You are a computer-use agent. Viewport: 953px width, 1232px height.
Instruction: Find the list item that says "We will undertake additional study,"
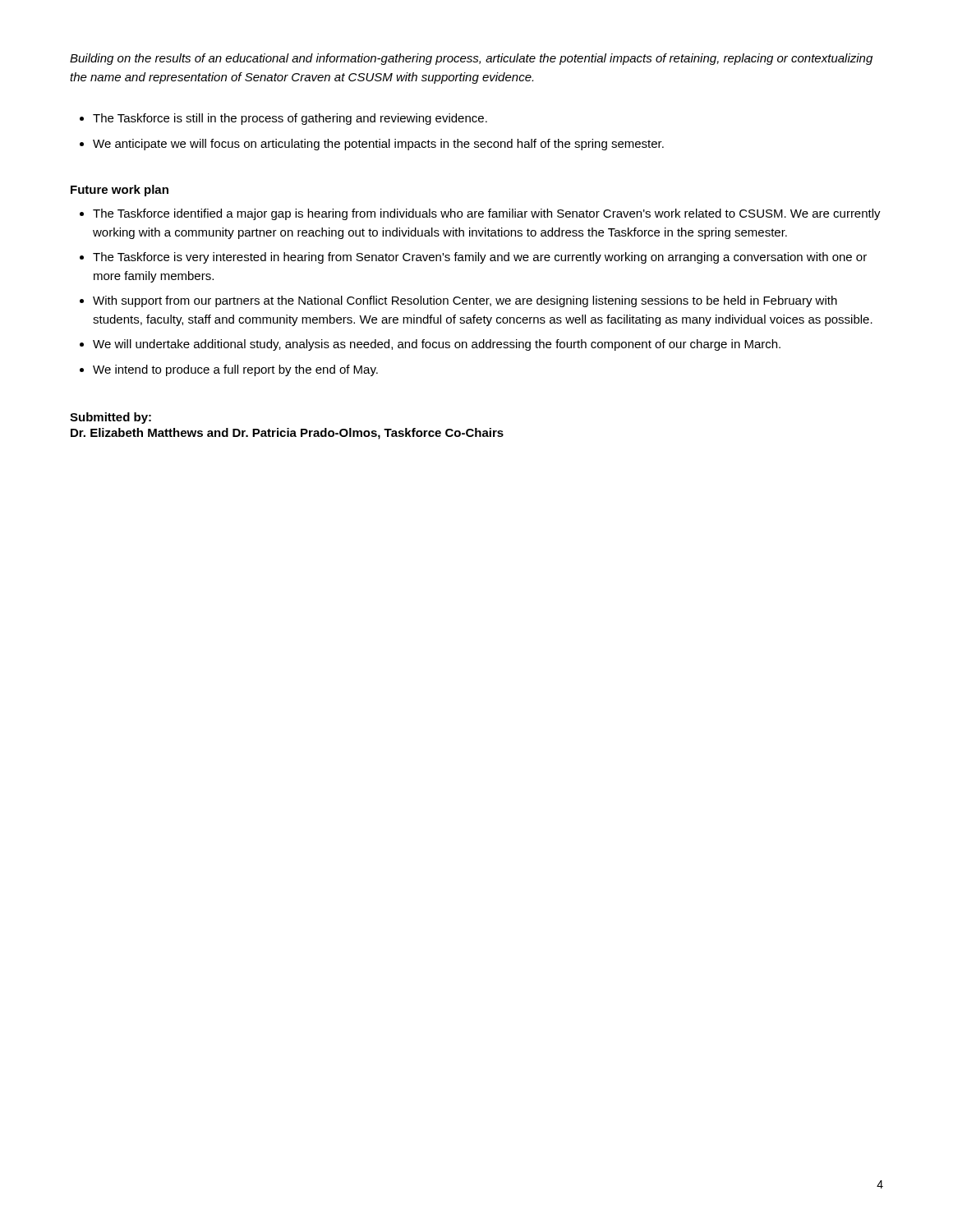pos(437,344)
